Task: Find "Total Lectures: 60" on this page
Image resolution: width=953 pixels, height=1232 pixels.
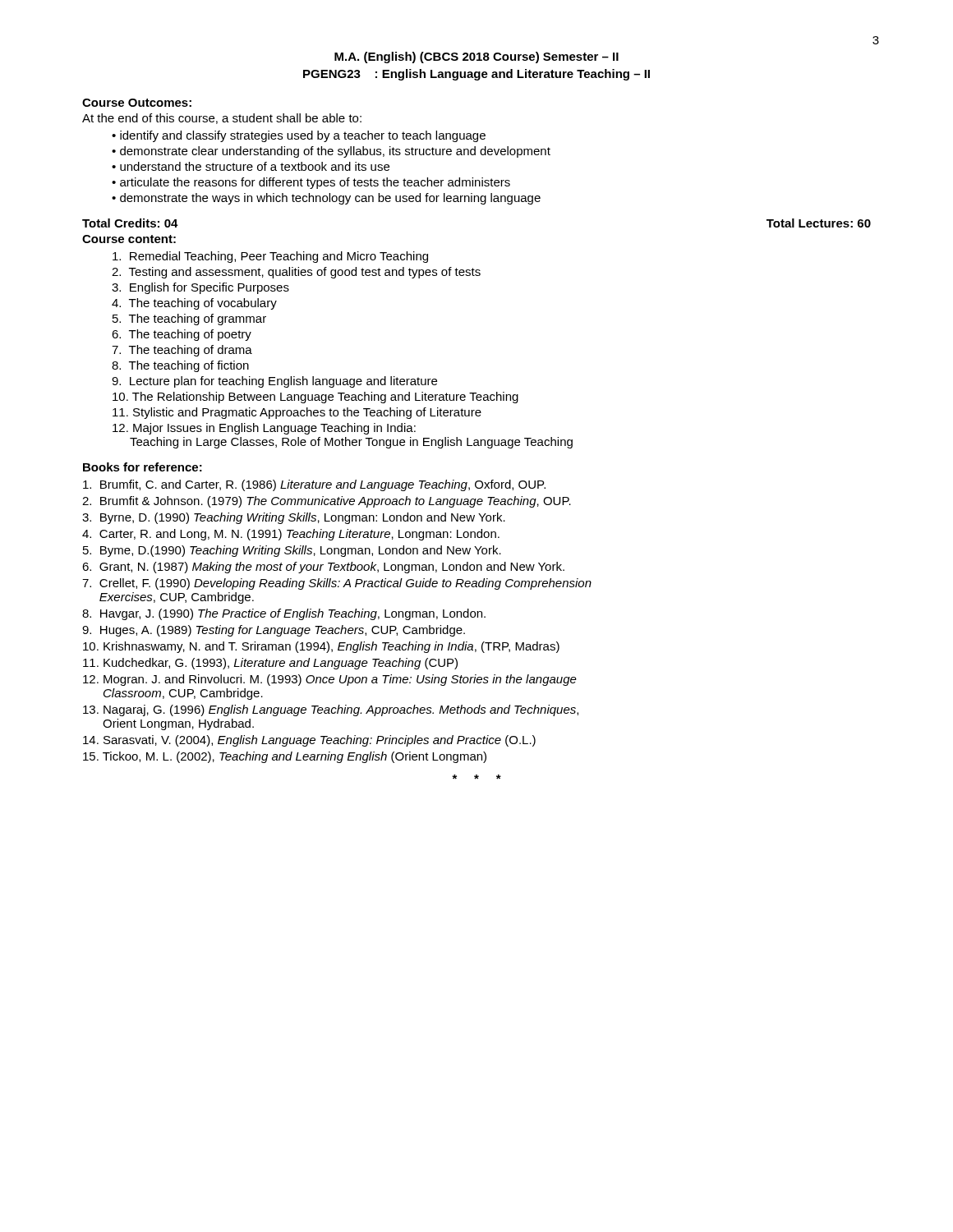Action: (819, 223)
